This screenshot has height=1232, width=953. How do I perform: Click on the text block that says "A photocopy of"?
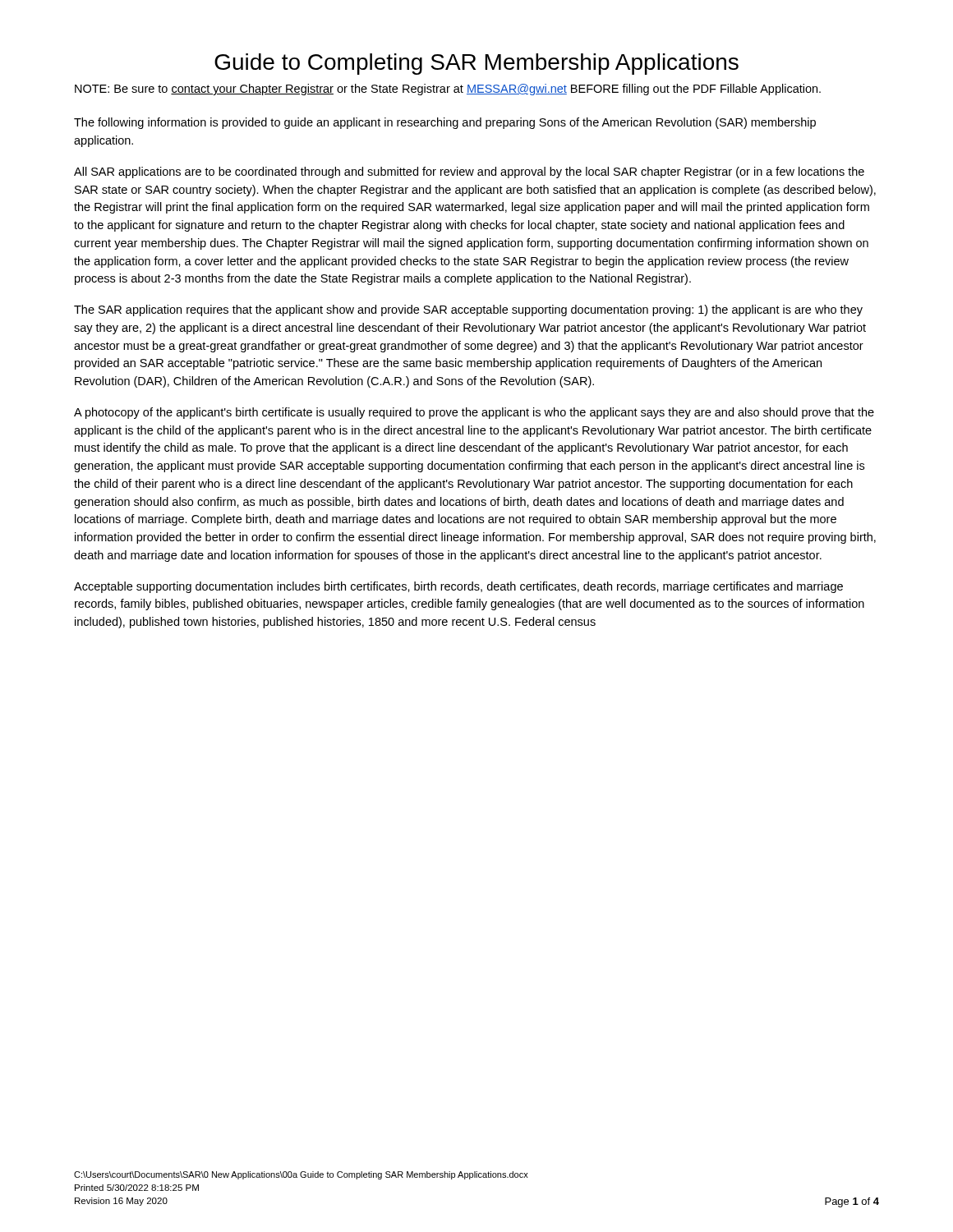point(475,484)
